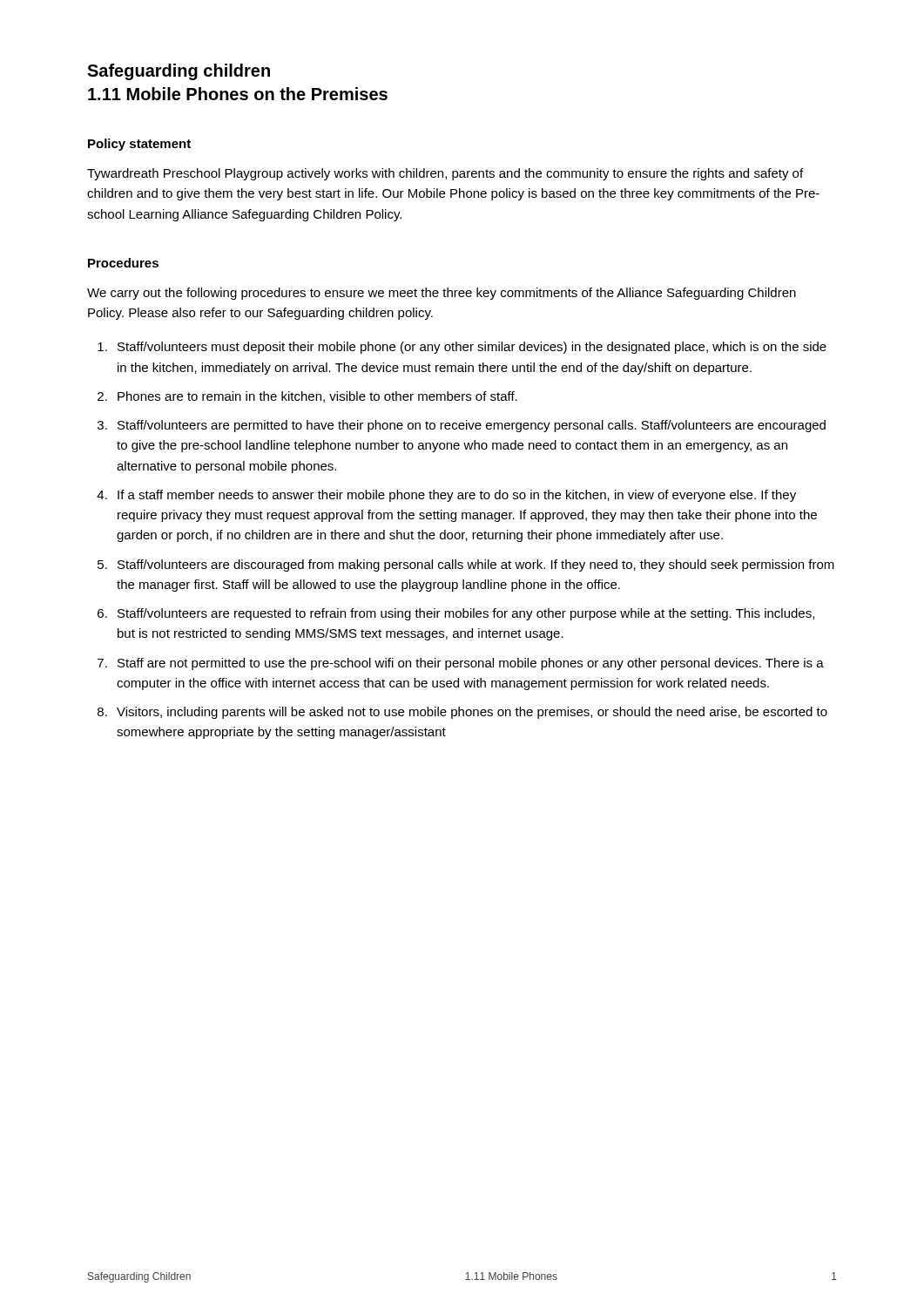This screenshot has height=1307, width=924.
Task: Where is the passage that starts "Staff/volunteers are permitted to have their phone"?
Action: click(472, 445)
